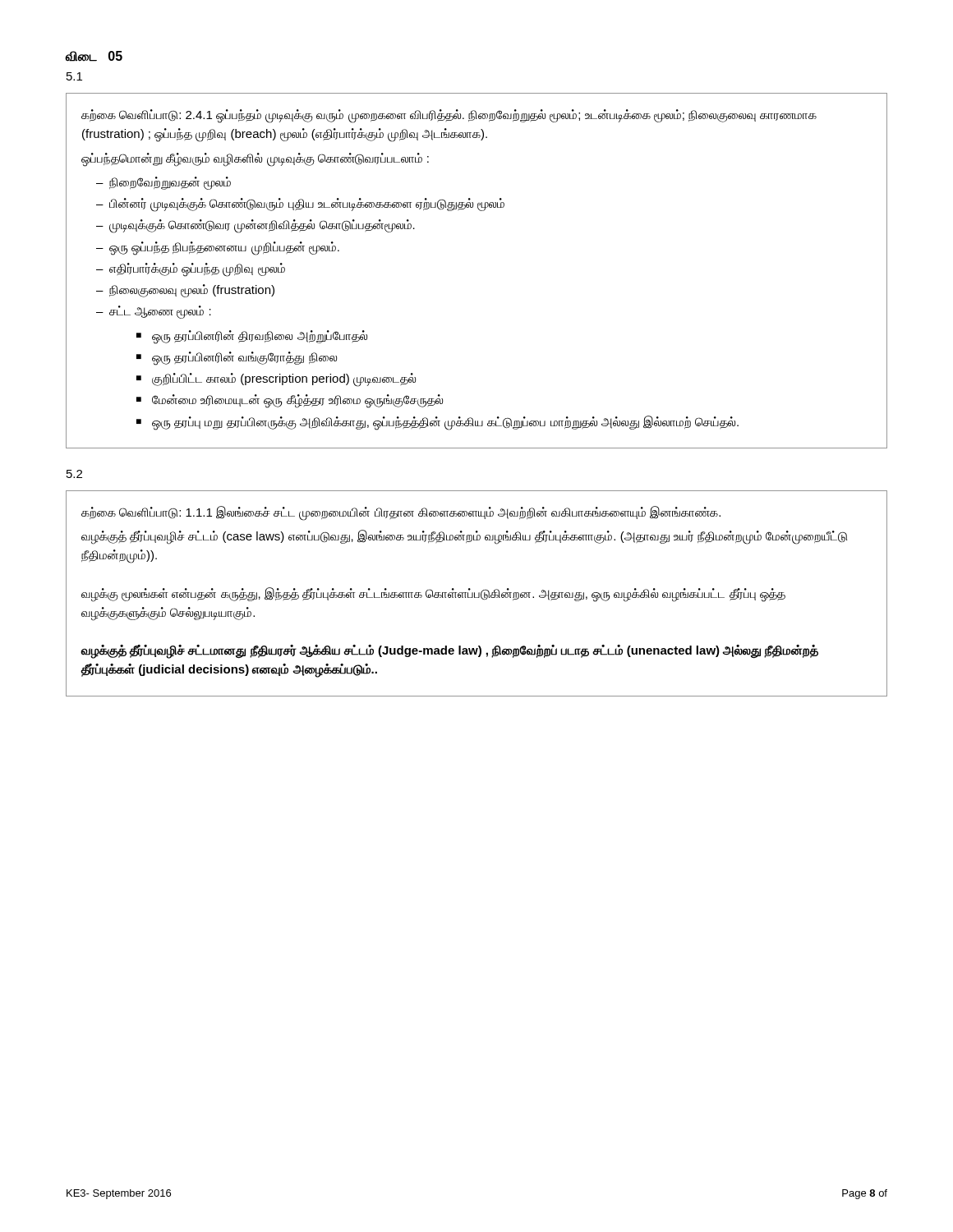The width and height of the screenshot is (953, 1232).
Task: Find the block starting "ஒரு தரப்பினரின் வங்குரோத்து நிலை"
Action: pos(245,357)
